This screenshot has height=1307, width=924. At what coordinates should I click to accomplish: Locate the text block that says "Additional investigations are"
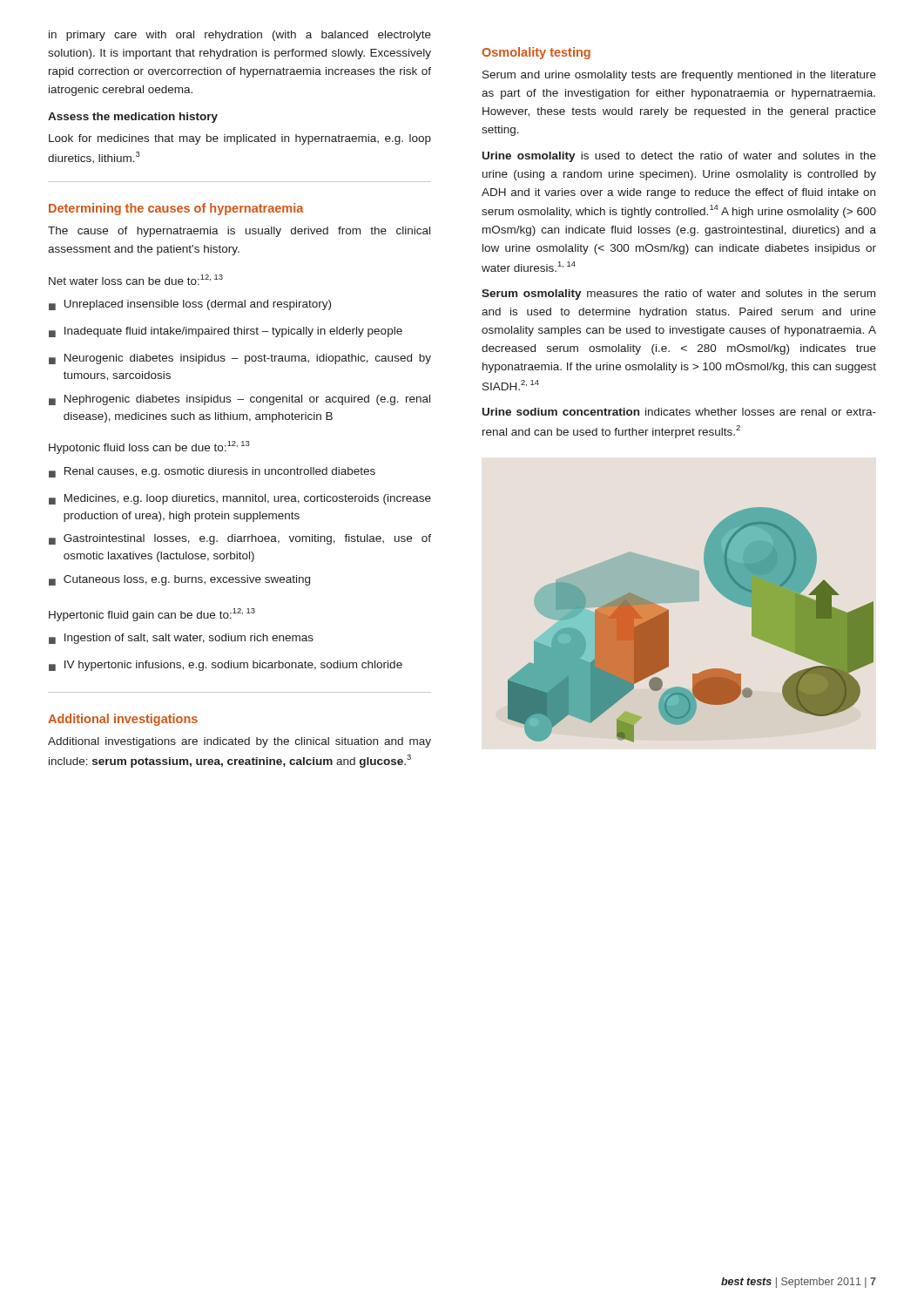239,752
